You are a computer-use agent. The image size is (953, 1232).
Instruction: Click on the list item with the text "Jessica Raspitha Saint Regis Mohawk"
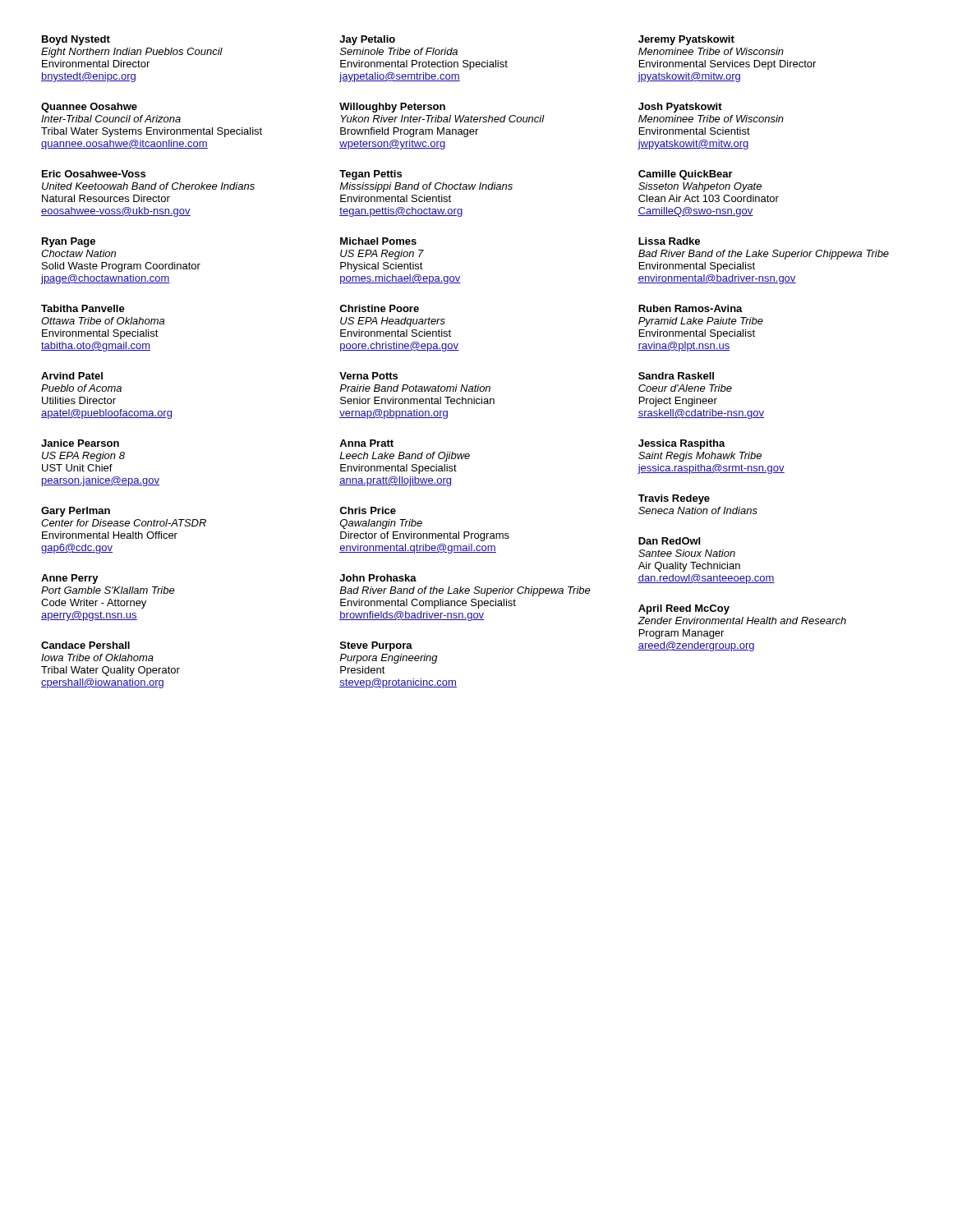click(775, 455)
